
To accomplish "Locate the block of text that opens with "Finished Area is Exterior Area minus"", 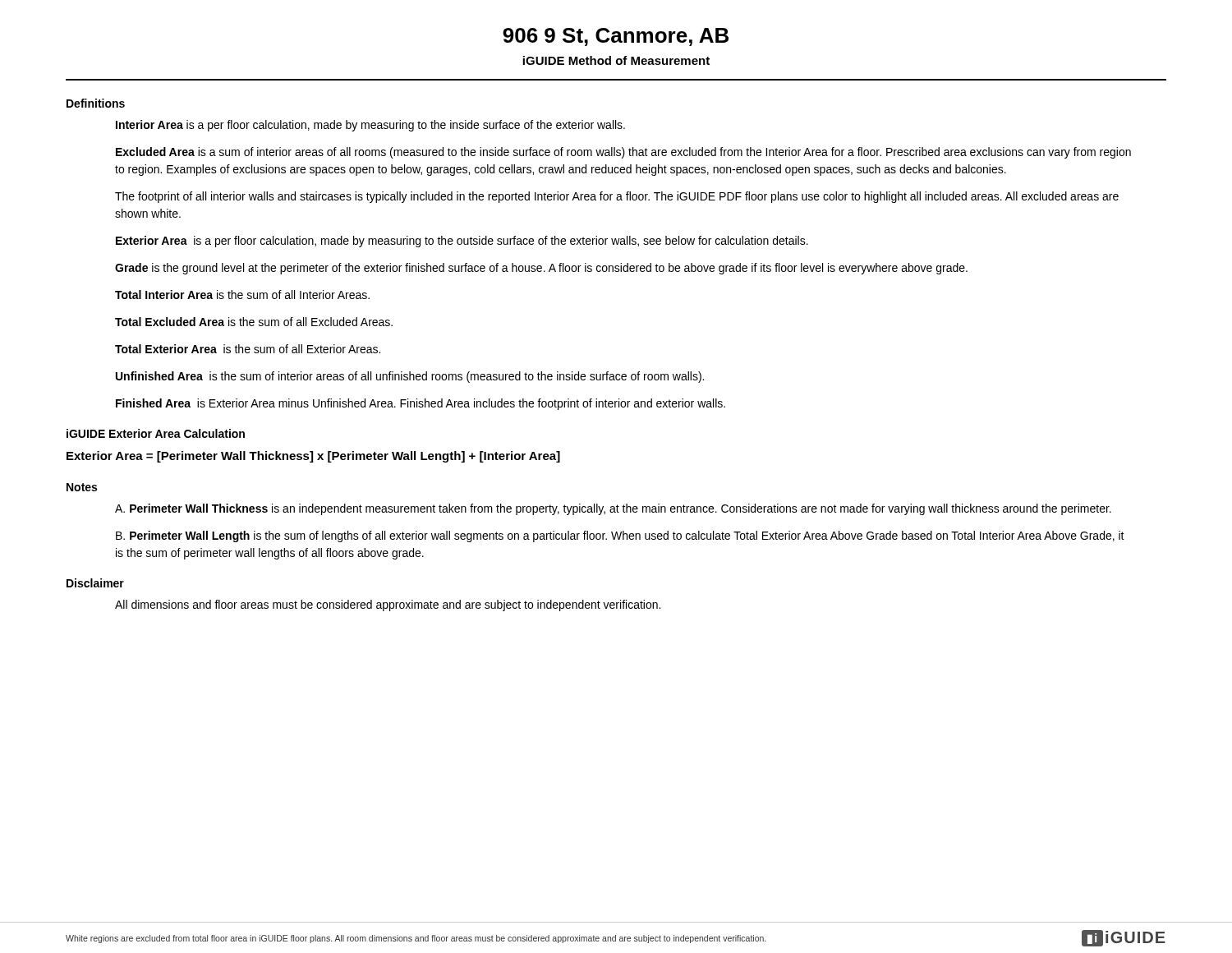I will [421, 403].
